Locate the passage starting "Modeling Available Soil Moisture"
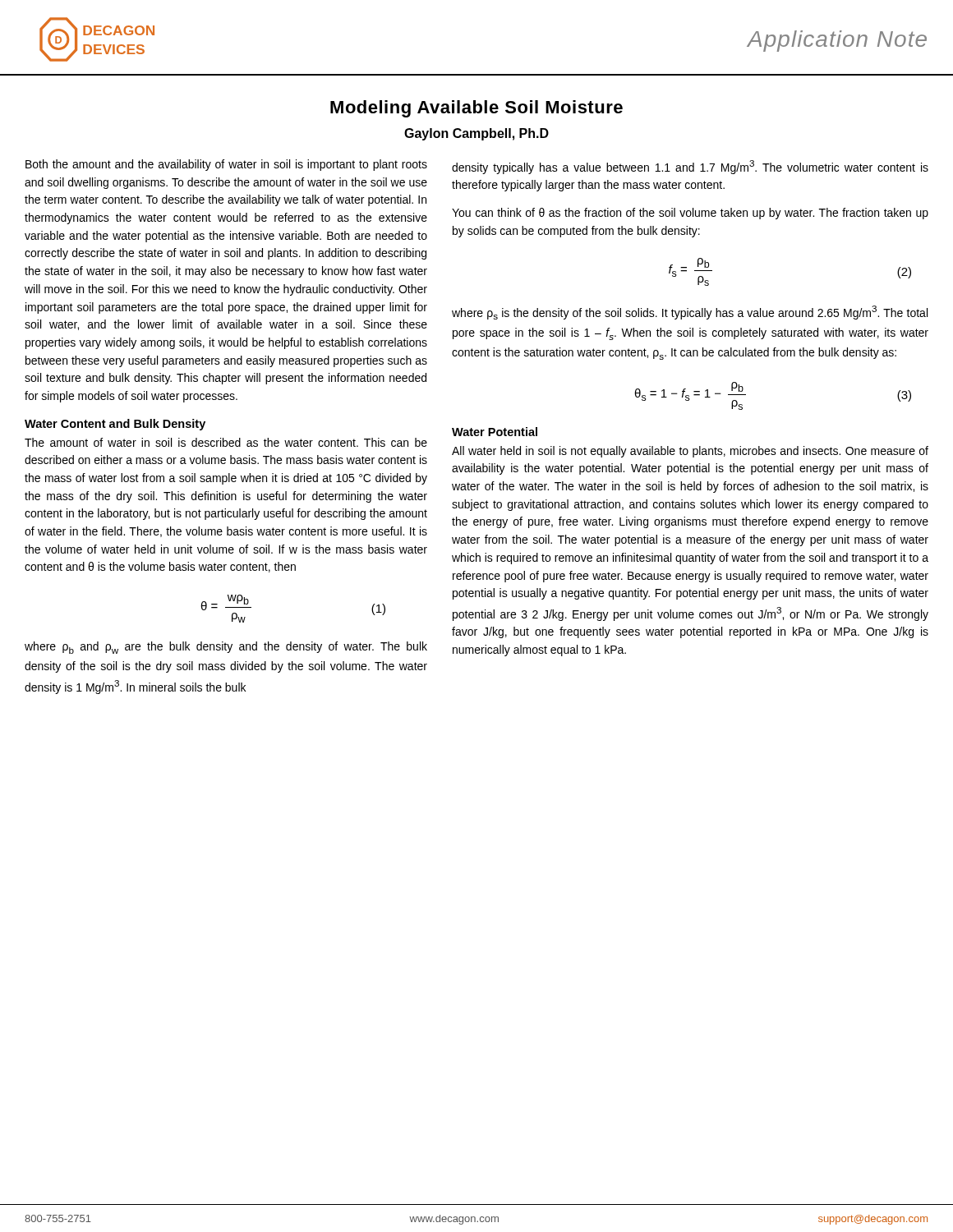Image resolution: width=953 pixels, height=1232 pixels. pos(476,107)
